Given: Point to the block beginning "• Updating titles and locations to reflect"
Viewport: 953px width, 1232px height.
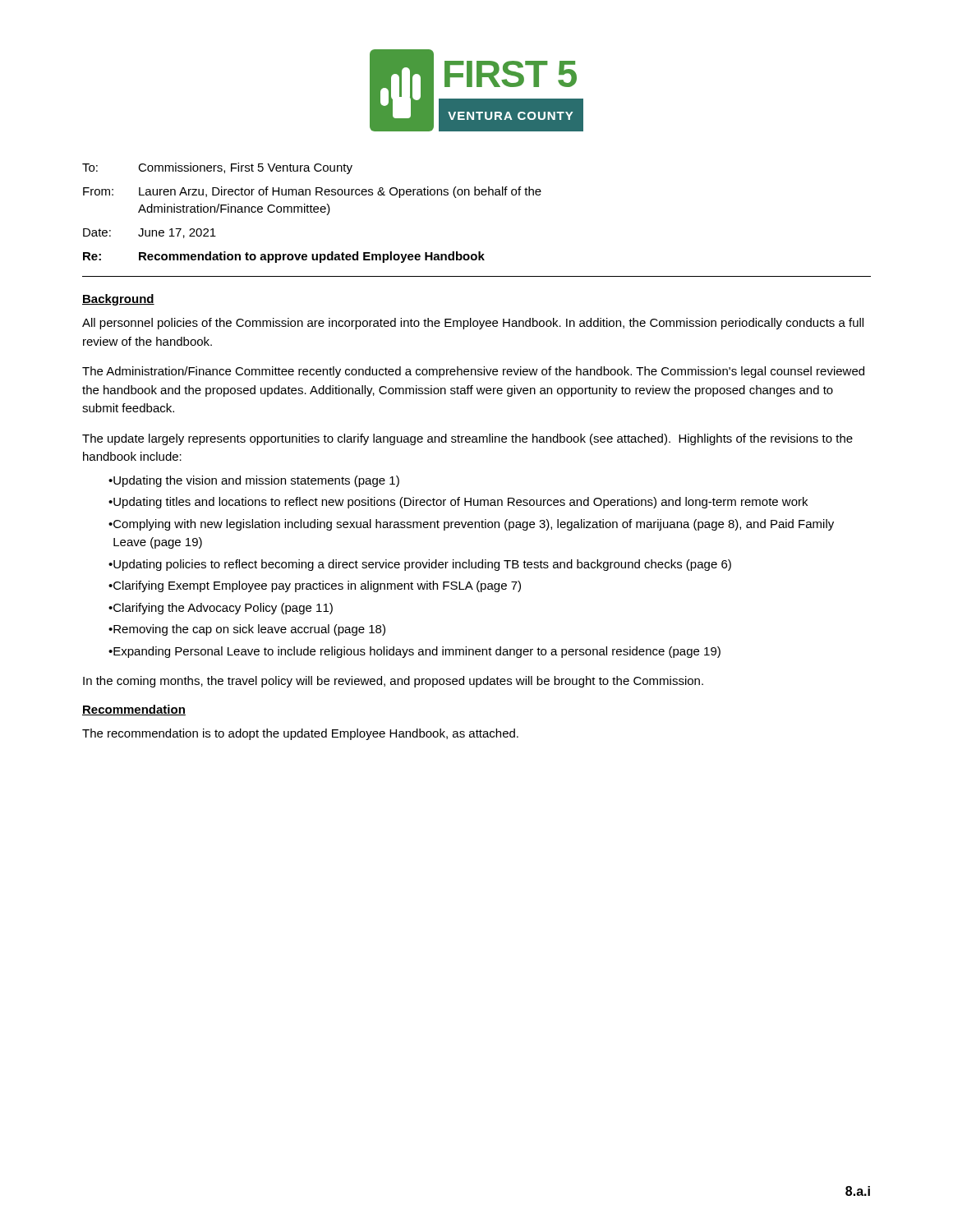Looking at the screenshot, I should 476,502.
